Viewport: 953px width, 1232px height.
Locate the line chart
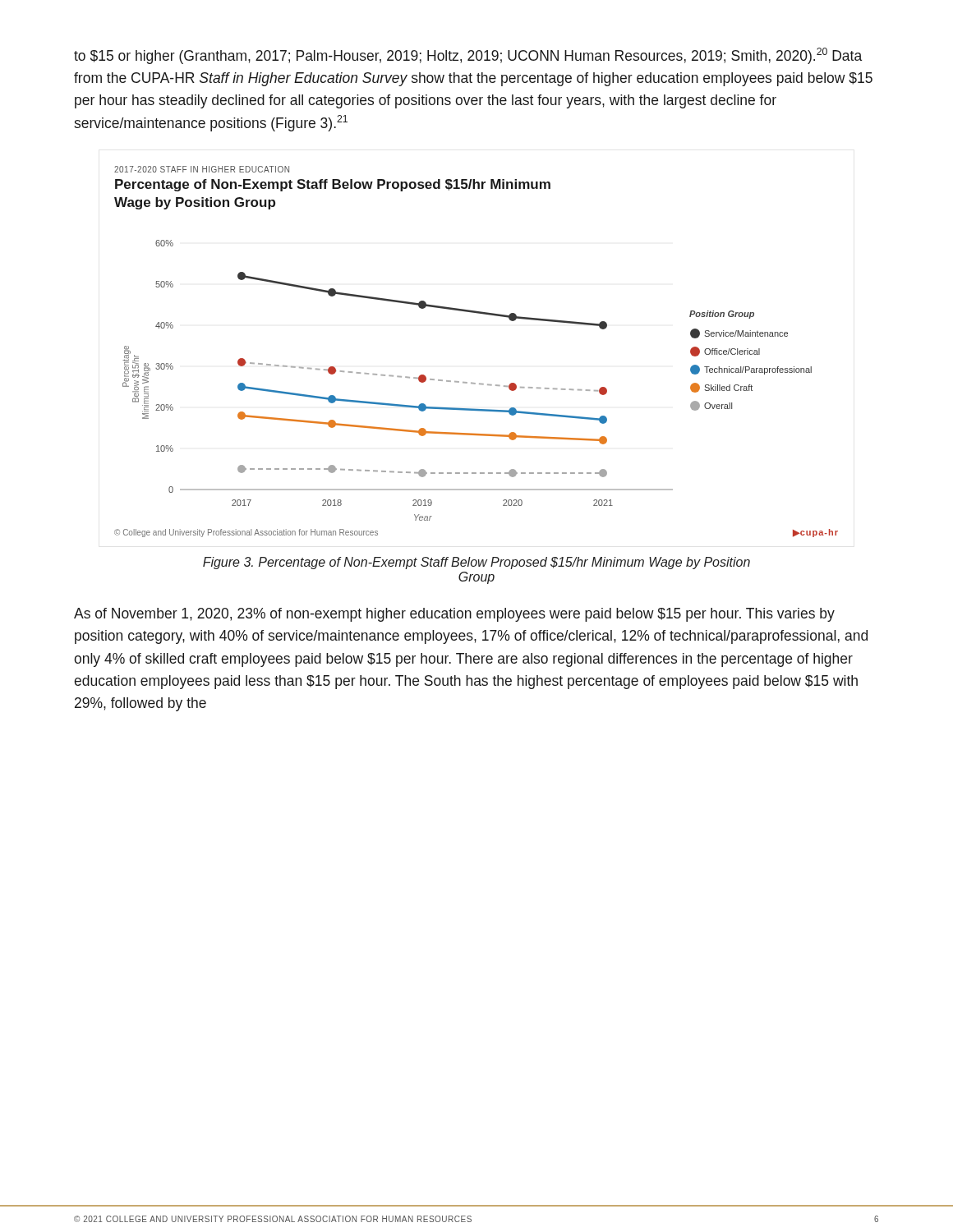pyautogui.click(x=476, y=348)
